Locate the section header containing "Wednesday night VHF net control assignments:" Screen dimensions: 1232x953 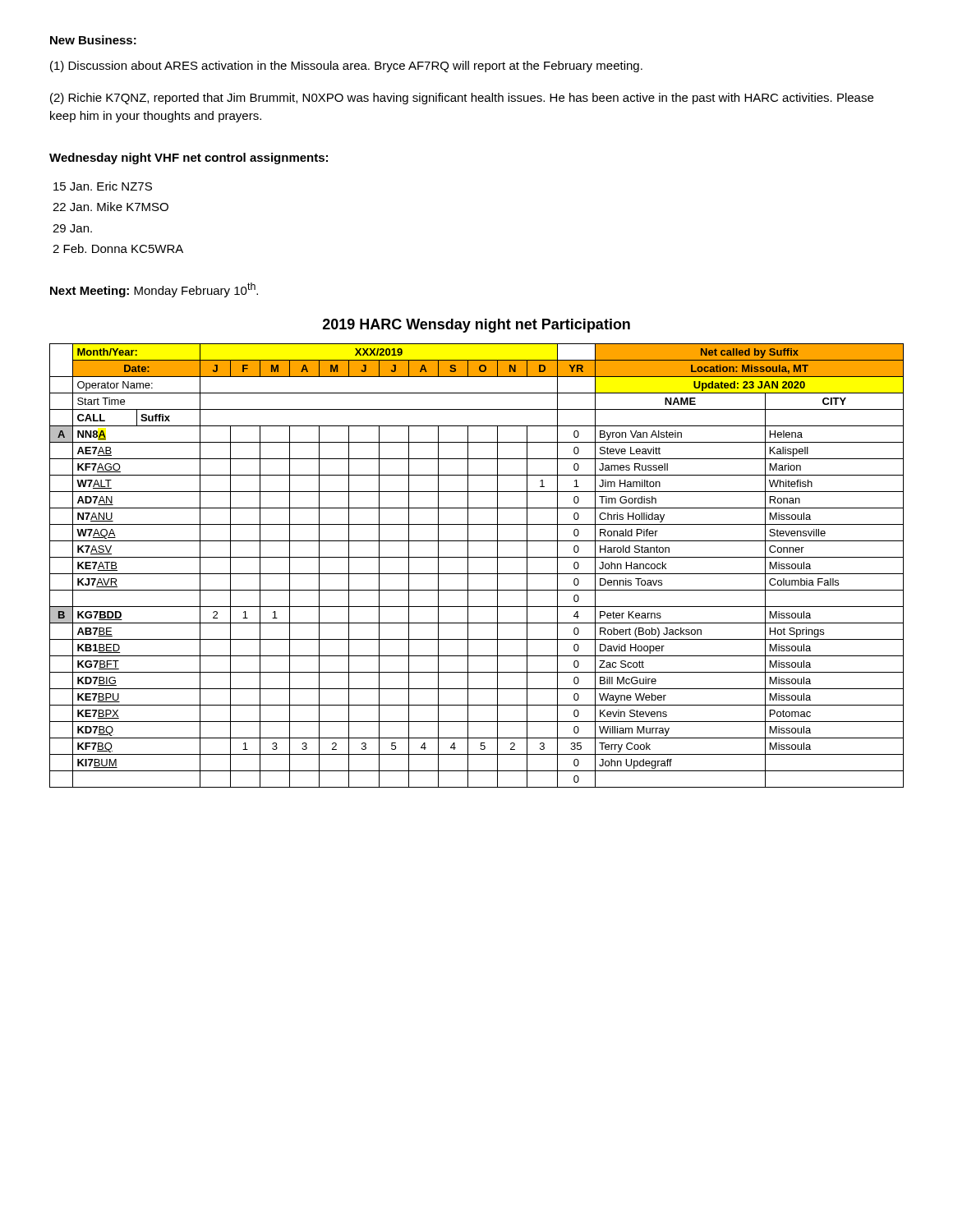click(x=189, y=157)
